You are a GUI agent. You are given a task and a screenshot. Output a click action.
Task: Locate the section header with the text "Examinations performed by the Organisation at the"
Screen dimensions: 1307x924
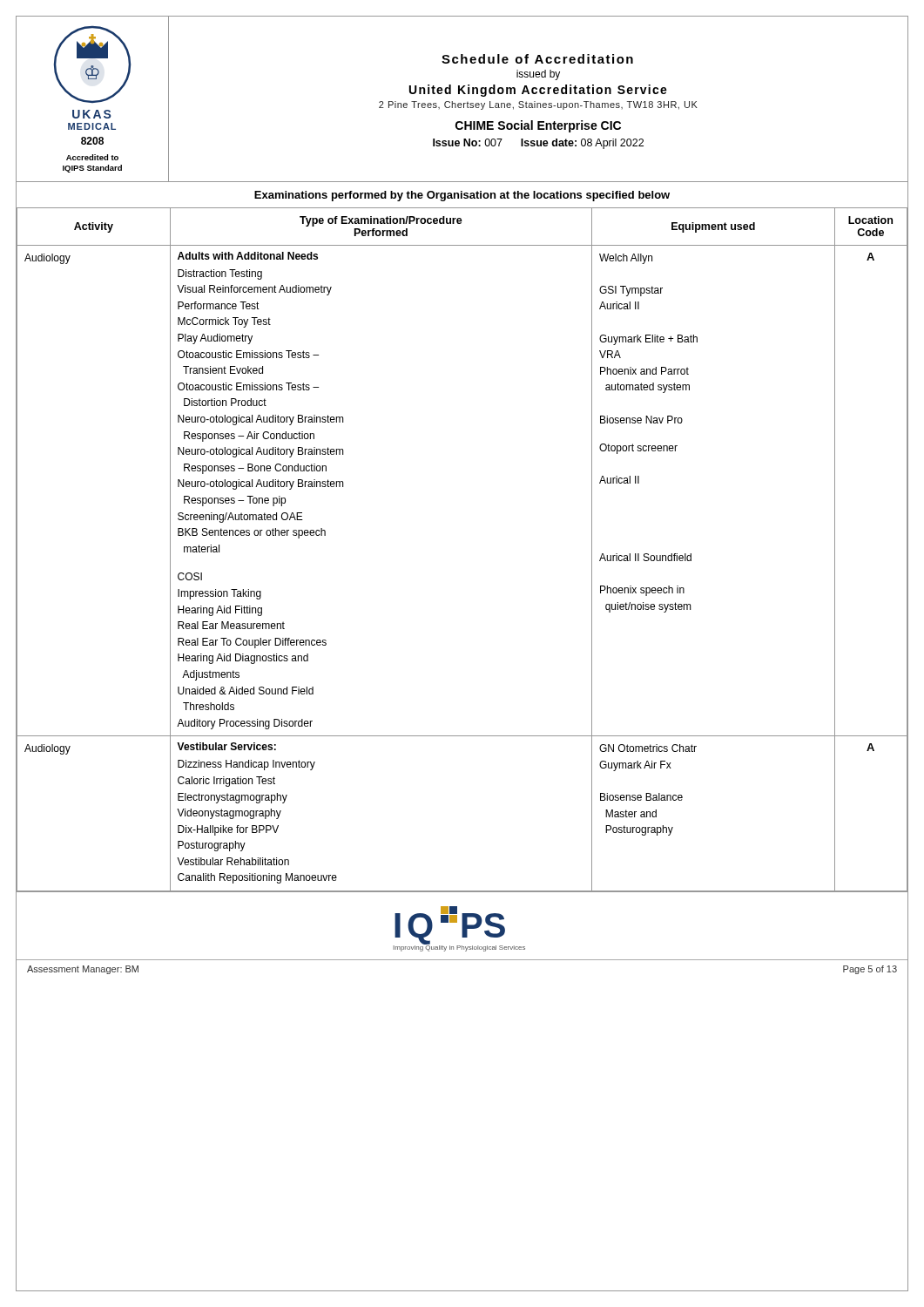(462, 194)
